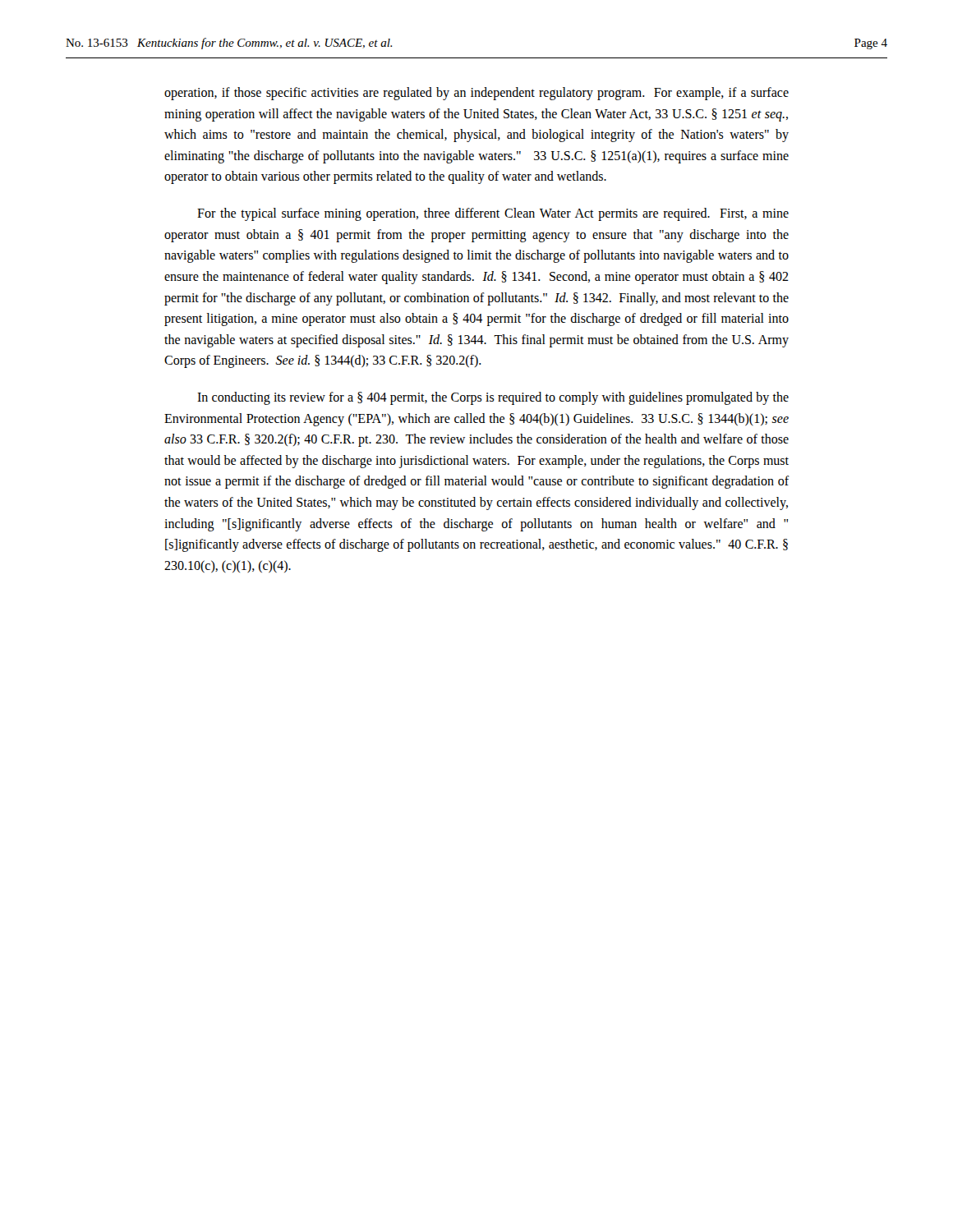This screenshot has height=1232, width=953.
Task: Locate the text block containing "For the typical surface"
Action: click(x=476, y=287)
